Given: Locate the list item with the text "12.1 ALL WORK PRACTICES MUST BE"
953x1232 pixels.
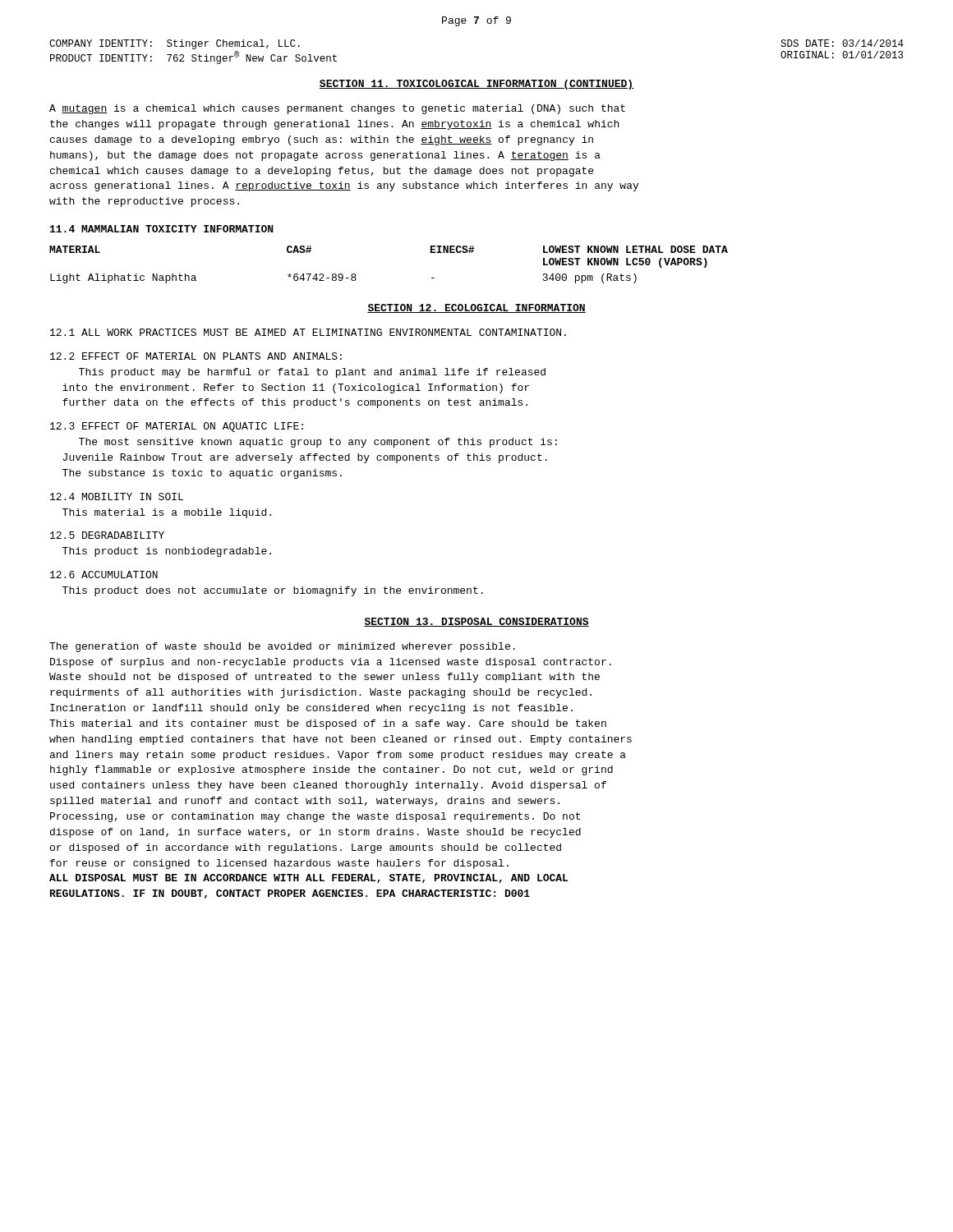Looking at the screenshot, I should click(309, 333).
